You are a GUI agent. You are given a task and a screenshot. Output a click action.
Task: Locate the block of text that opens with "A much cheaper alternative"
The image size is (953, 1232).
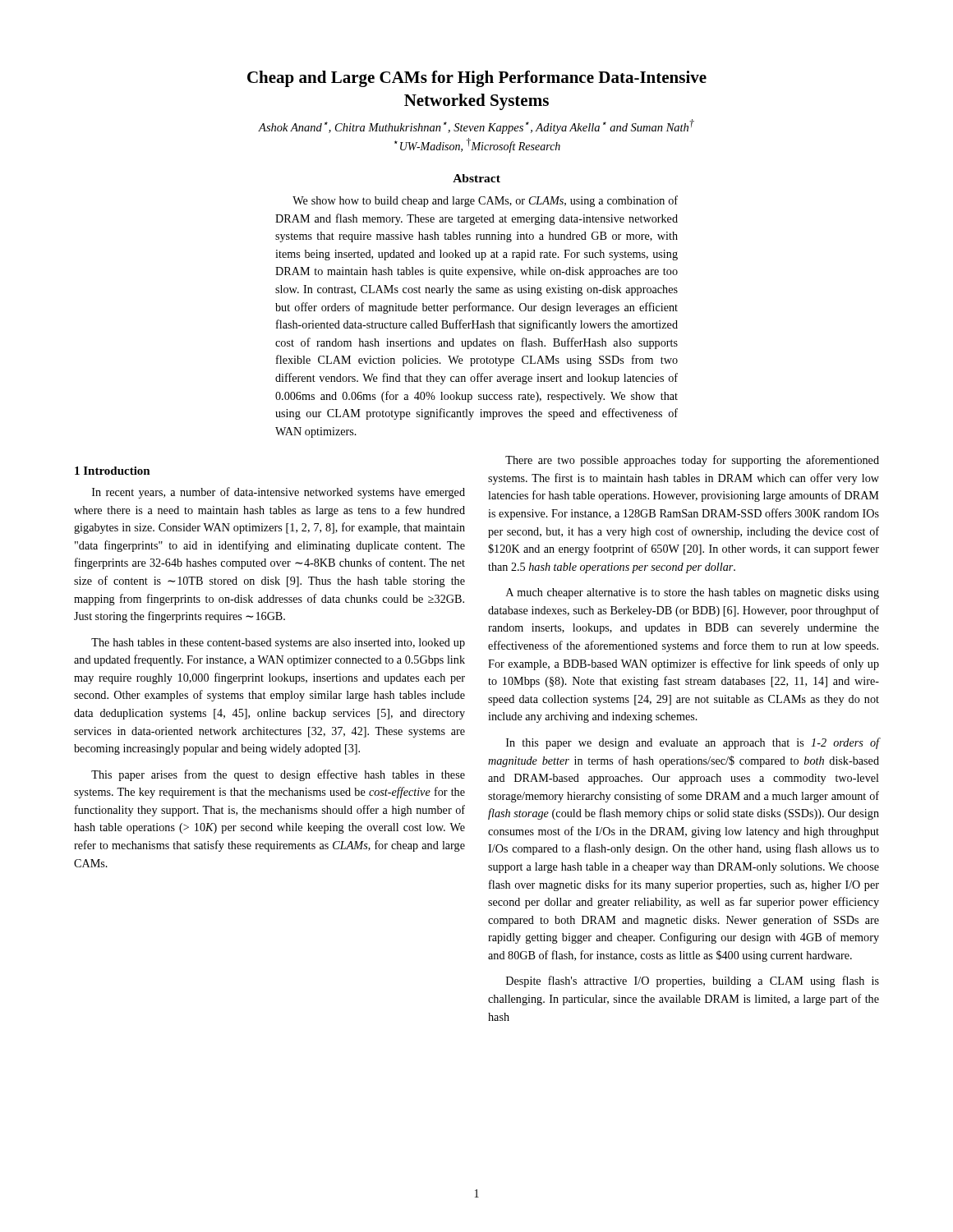[x=684, y=654]
